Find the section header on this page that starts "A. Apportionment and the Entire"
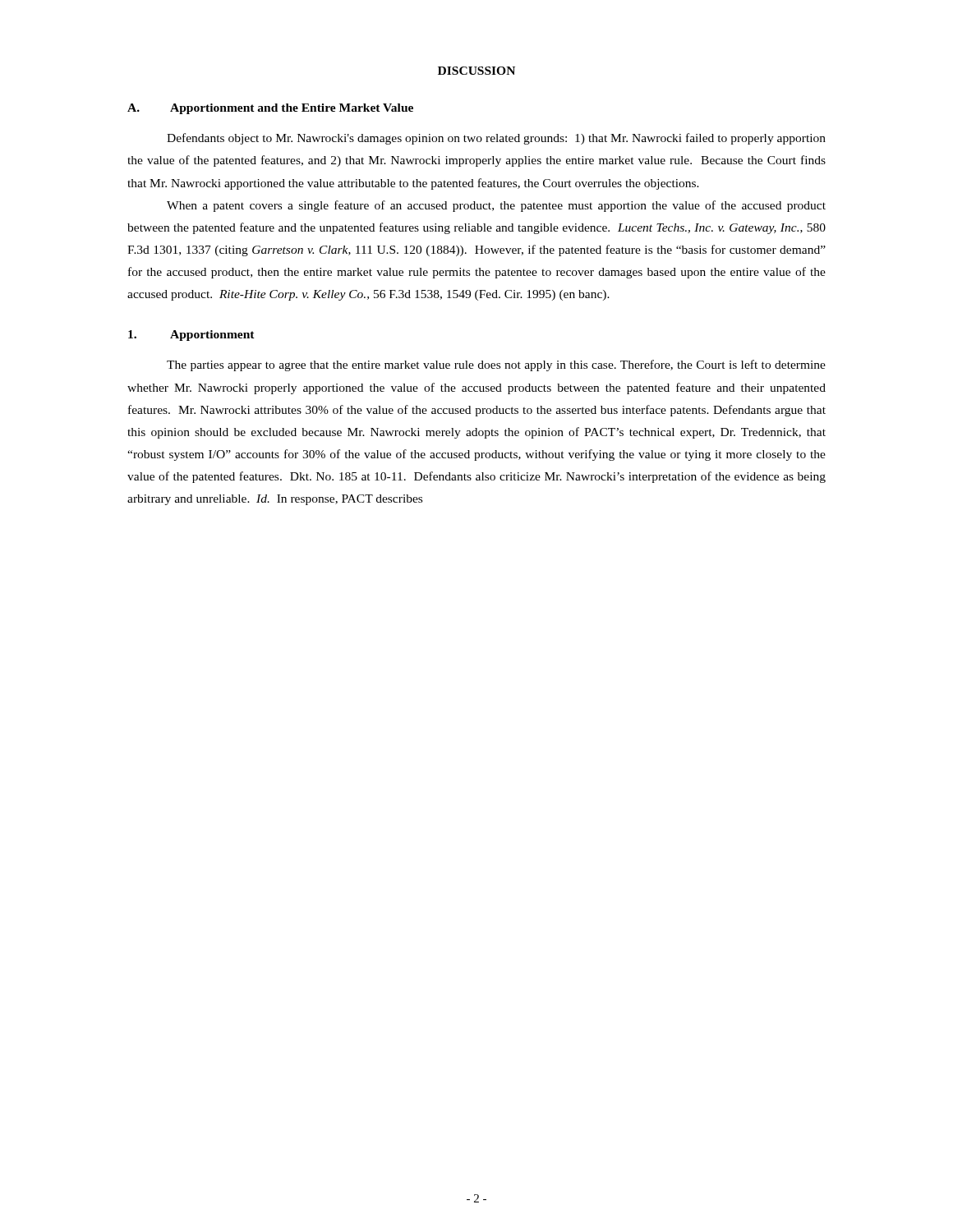 pyautogui.click(x=270, y=107)
